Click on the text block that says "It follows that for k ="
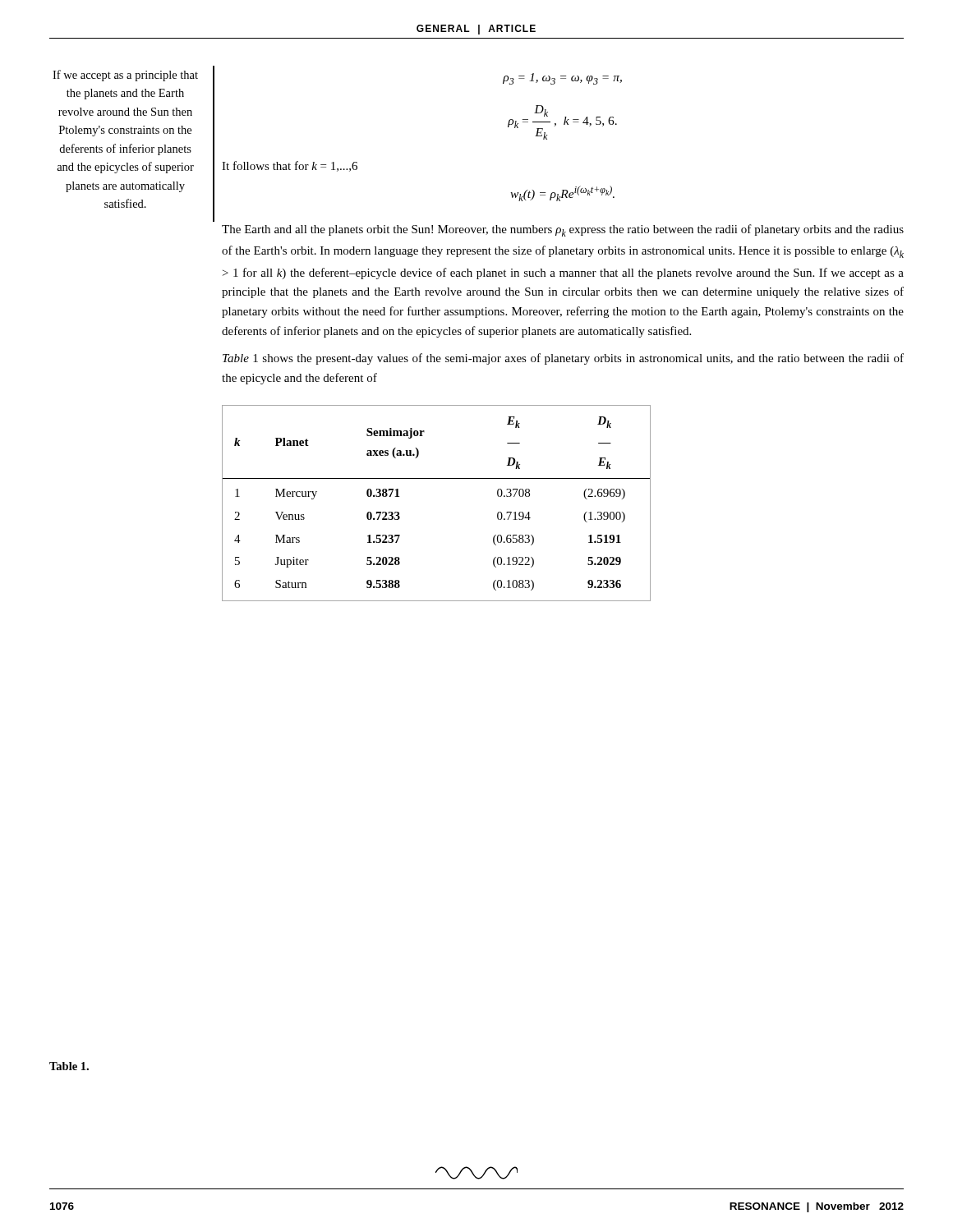This screenshot has height=1232, width=953. pos(290,166)
